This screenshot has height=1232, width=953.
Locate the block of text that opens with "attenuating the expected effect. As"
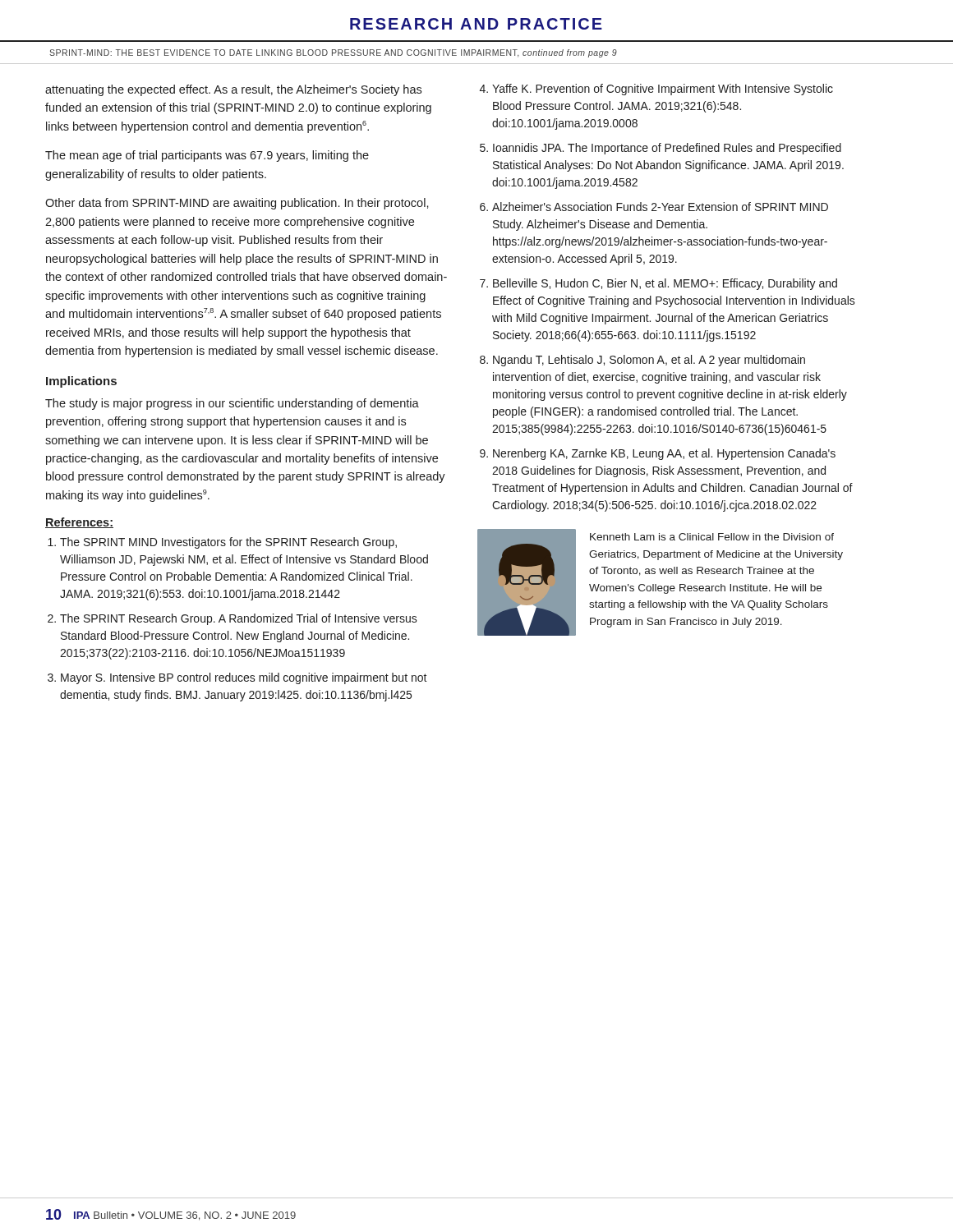click(x=246, y=108)
